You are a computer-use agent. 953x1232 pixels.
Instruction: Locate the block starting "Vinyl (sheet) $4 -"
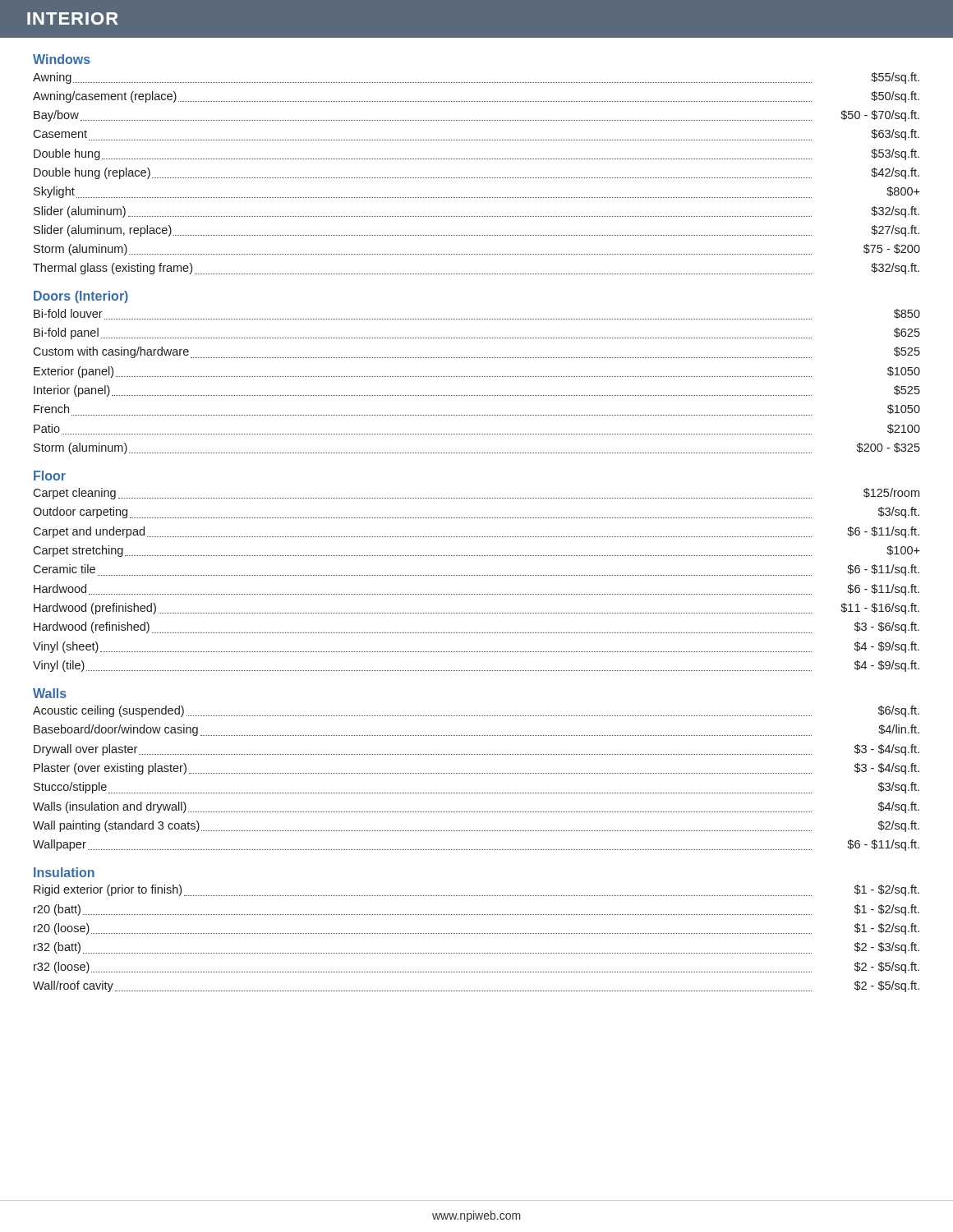point(476,646)
